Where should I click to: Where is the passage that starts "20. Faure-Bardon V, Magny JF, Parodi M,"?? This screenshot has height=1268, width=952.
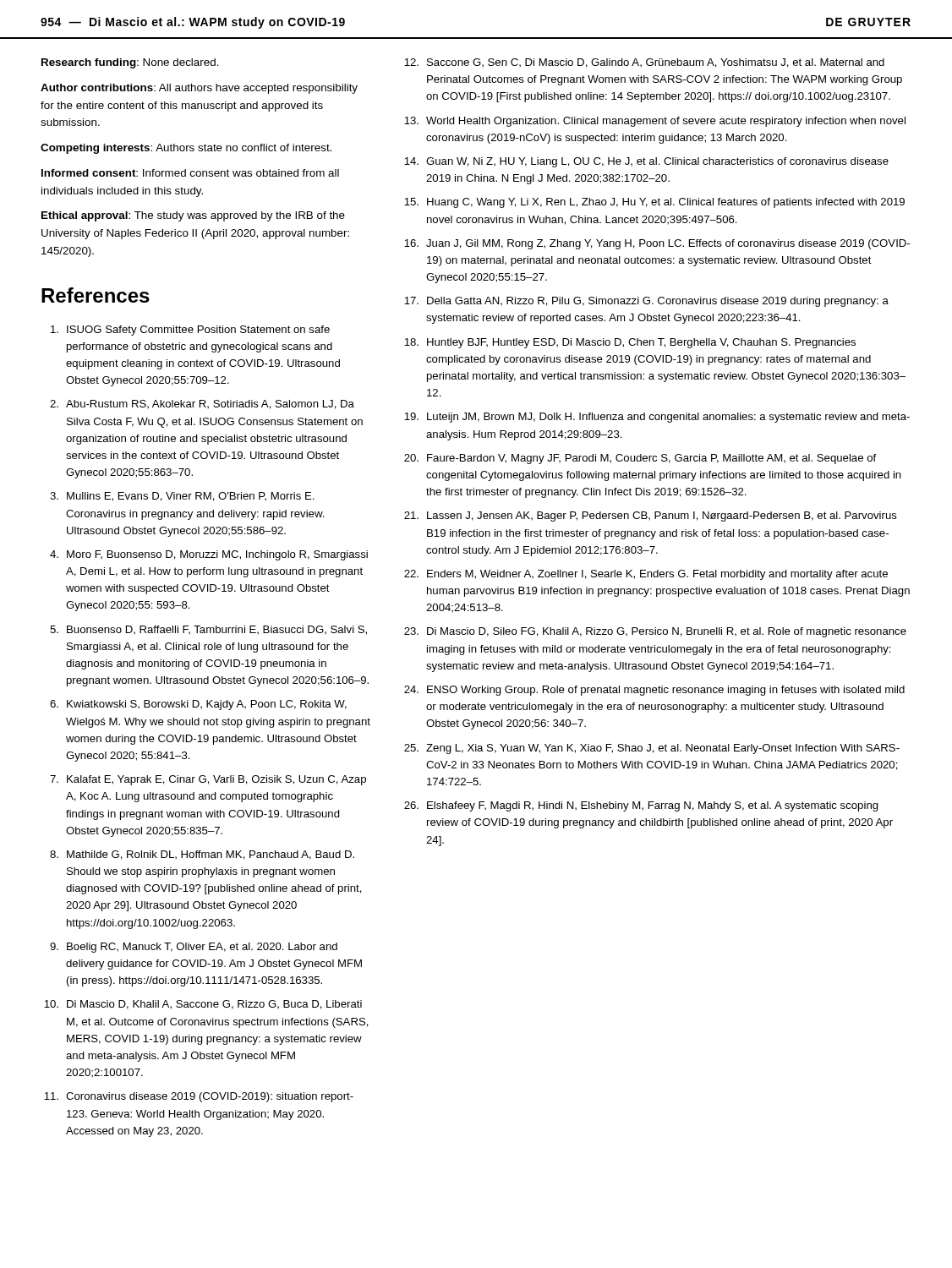click(656, 475)
